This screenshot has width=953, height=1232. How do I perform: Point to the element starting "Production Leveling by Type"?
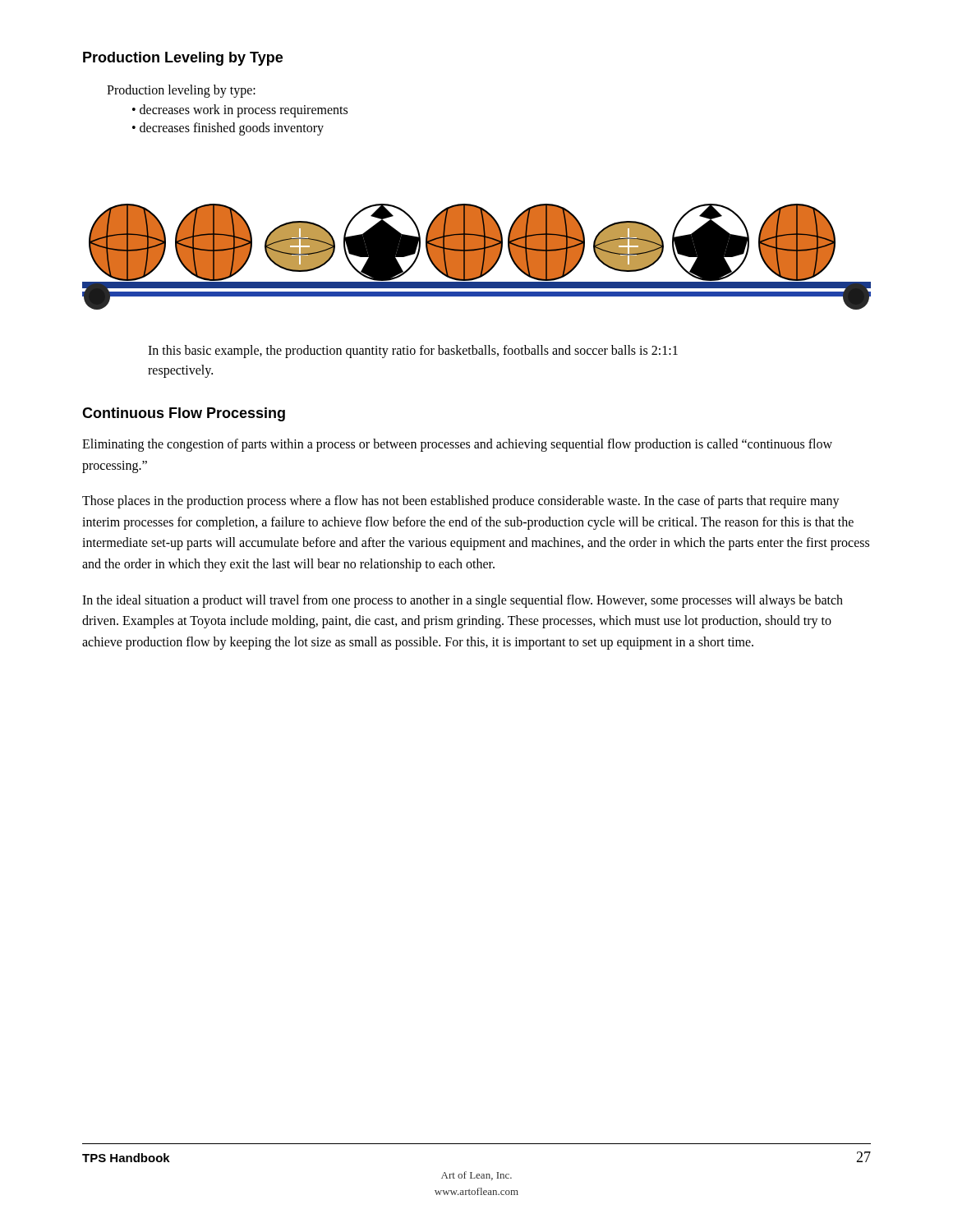(x=183, y=57)
